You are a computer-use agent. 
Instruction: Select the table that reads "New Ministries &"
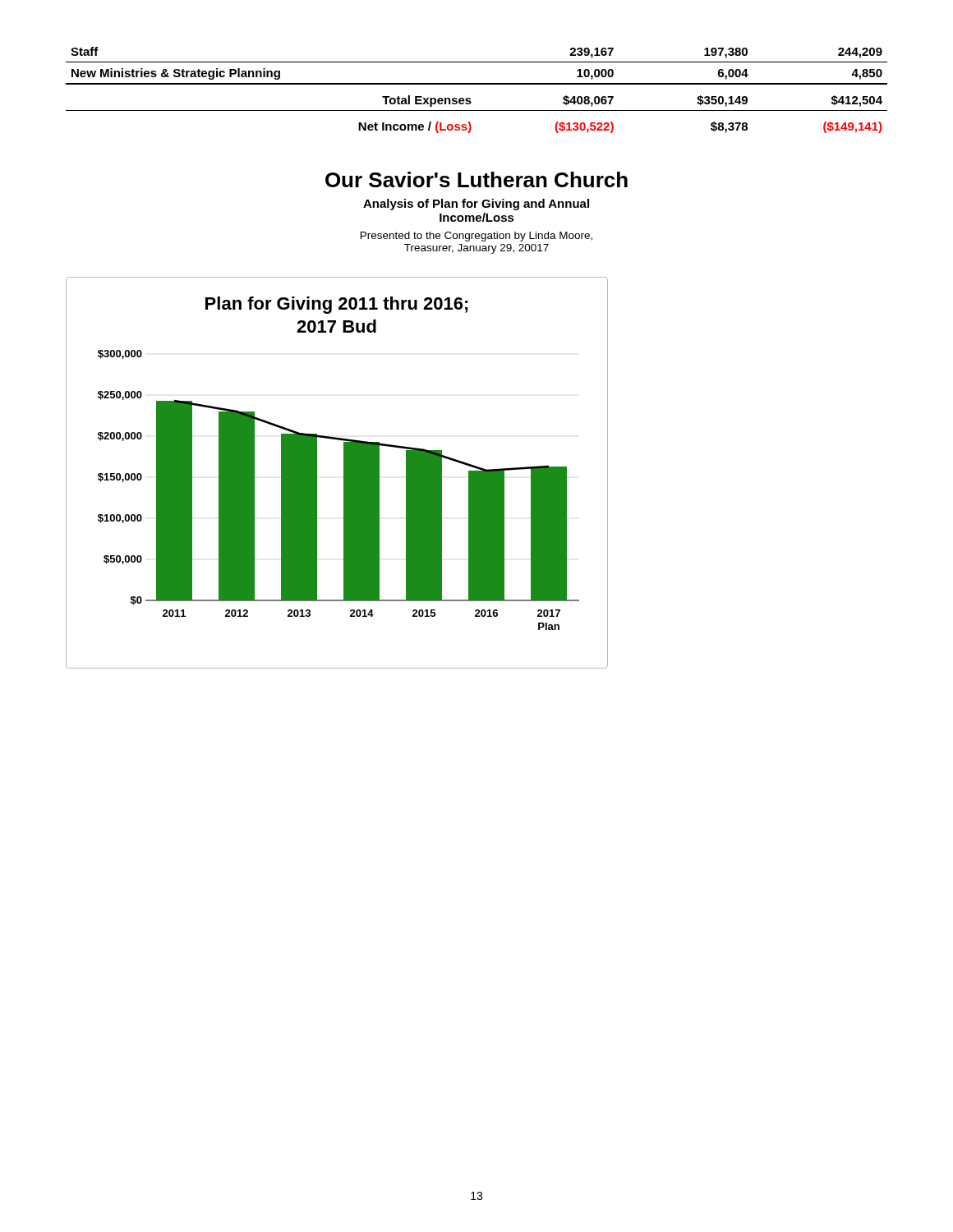pyautogui.click(x=476, y=89)
